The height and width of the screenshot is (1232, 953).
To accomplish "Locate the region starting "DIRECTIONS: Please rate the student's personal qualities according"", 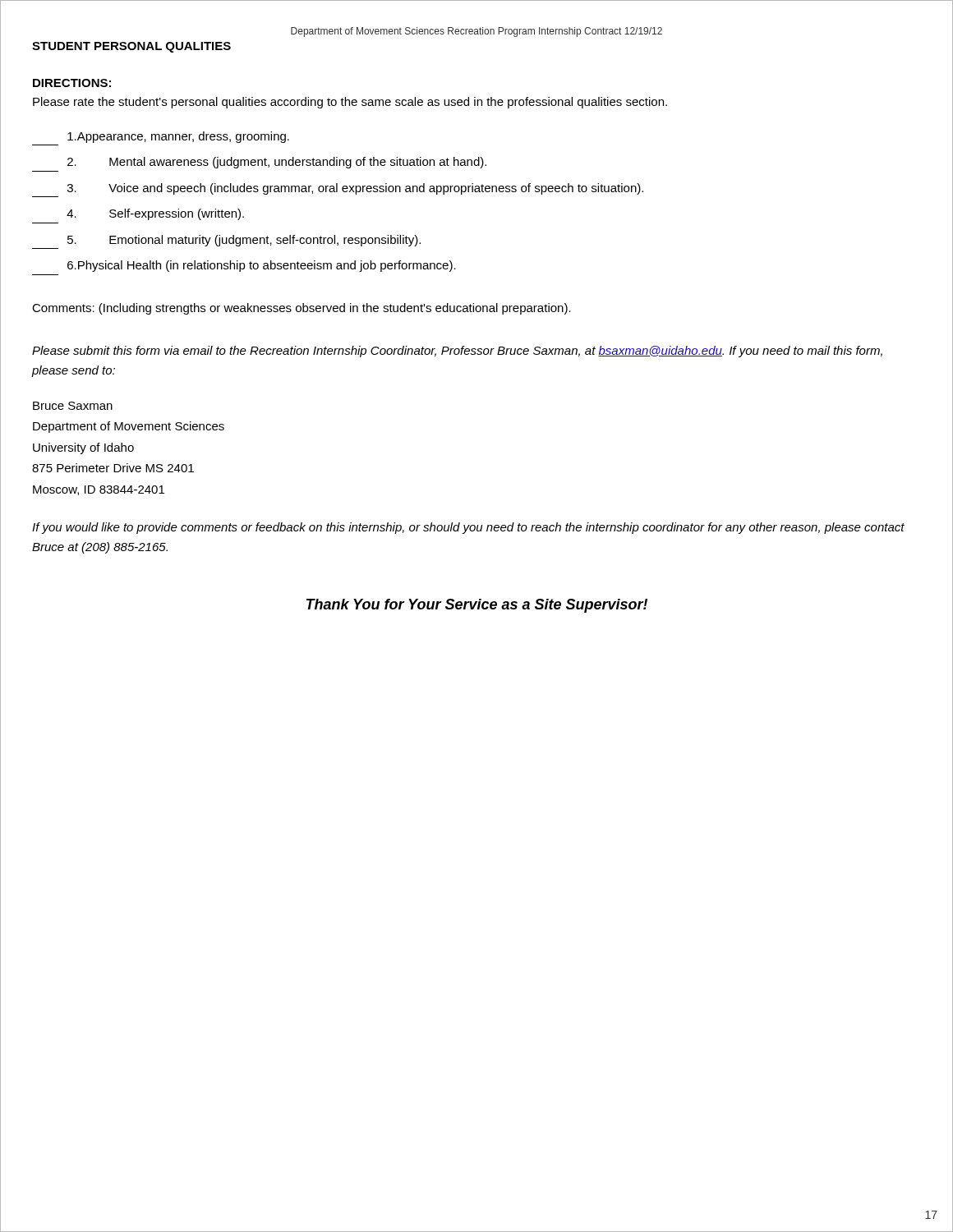I will 476,93.
